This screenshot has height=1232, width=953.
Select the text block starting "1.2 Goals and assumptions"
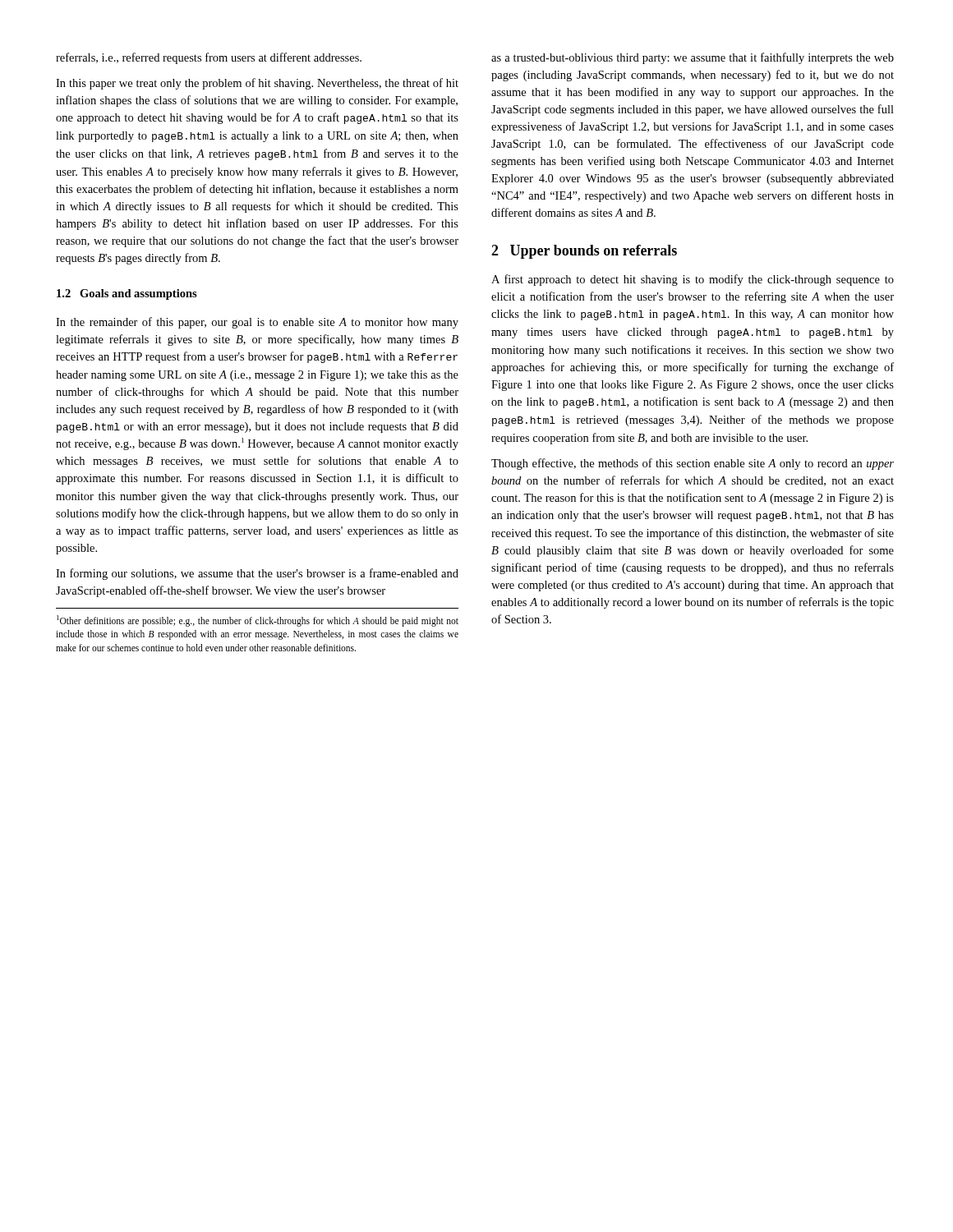pos(126,293)
